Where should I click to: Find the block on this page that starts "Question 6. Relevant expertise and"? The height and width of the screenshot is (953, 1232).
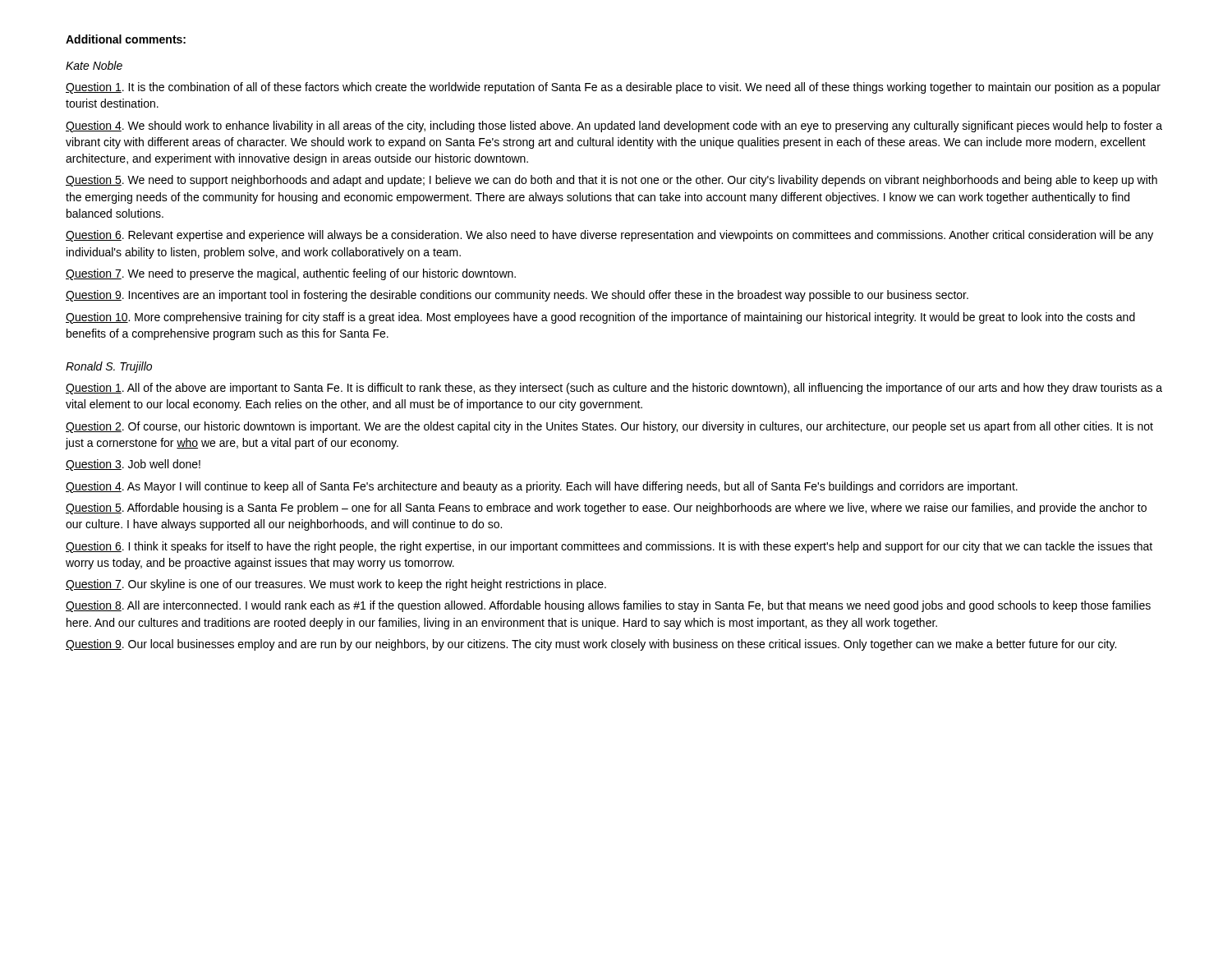(610, 244)
